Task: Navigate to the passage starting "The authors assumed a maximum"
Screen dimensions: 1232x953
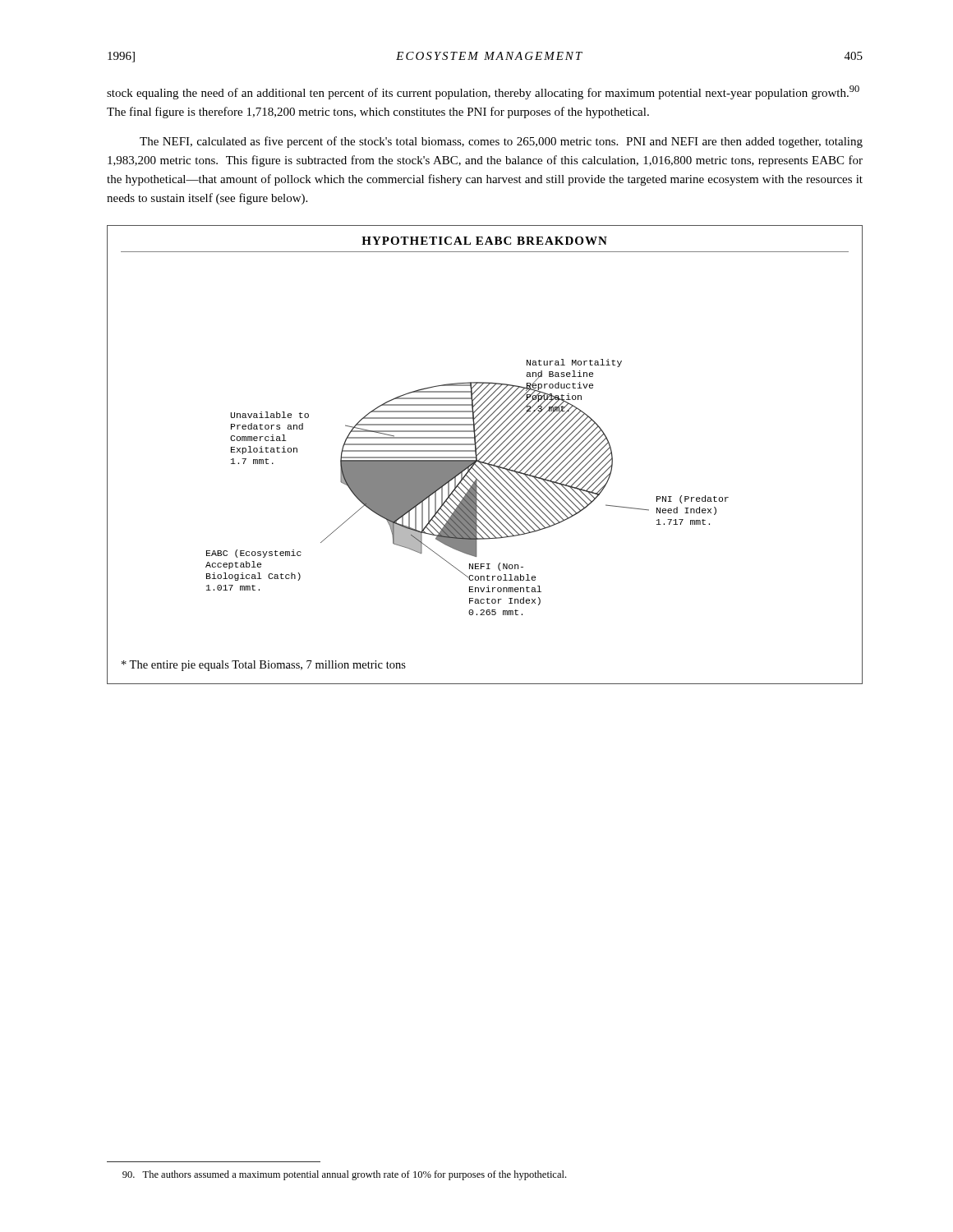Action: [x=337, y=1175]
